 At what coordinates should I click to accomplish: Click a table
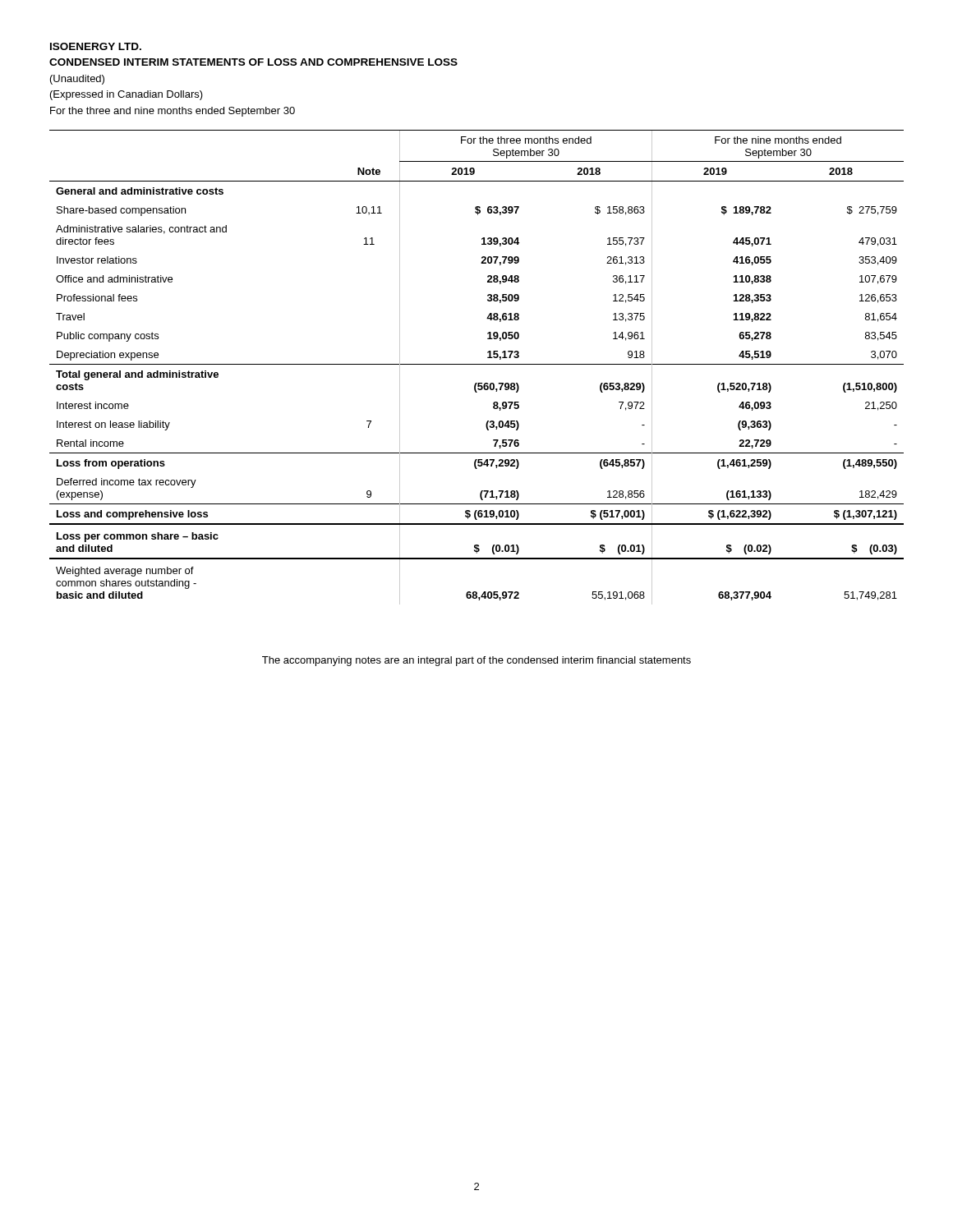[x=476, y=367]
